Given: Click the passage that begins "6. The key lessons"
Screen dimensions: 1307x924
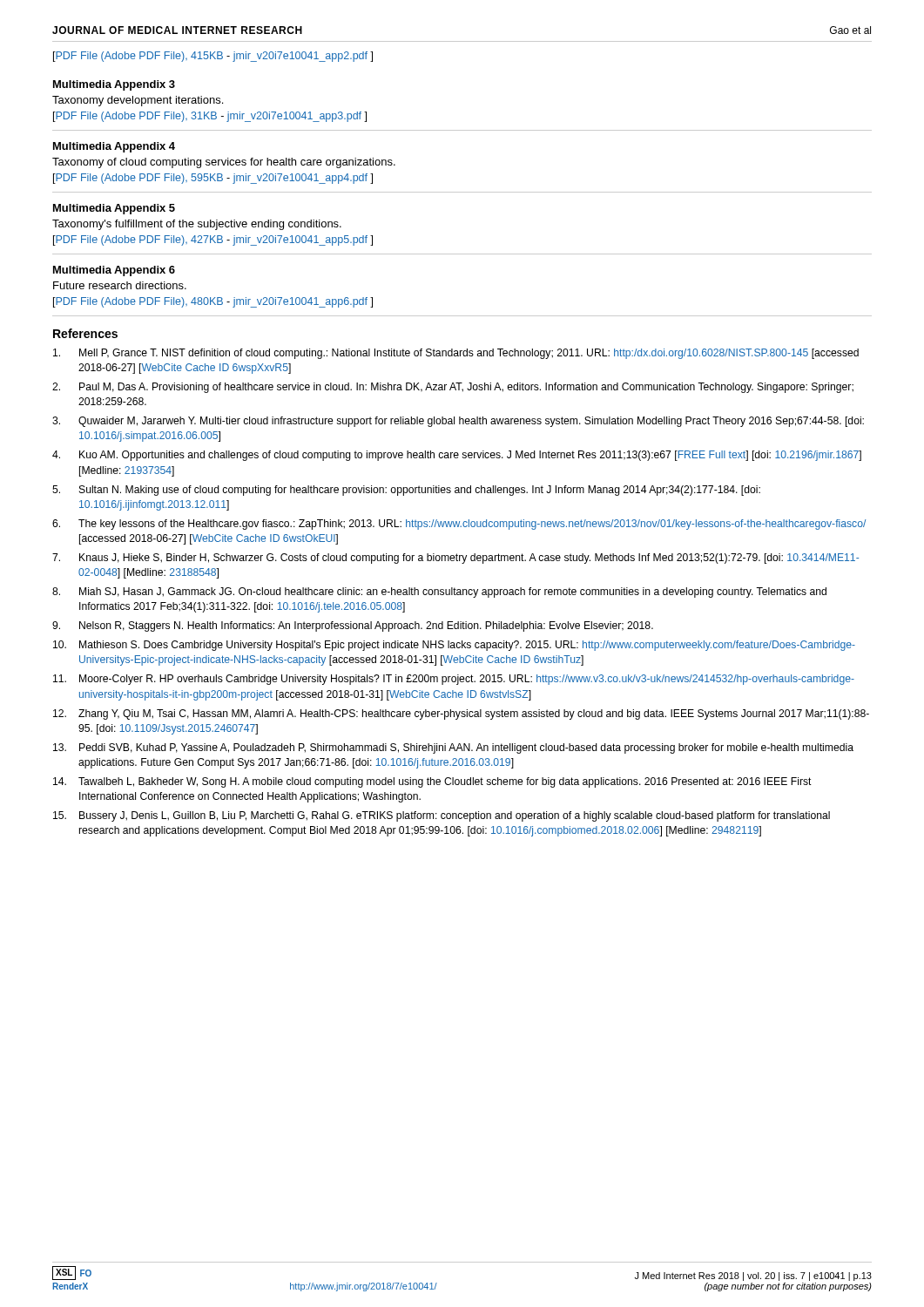Looking at the screenshot, I should [462, 531].
